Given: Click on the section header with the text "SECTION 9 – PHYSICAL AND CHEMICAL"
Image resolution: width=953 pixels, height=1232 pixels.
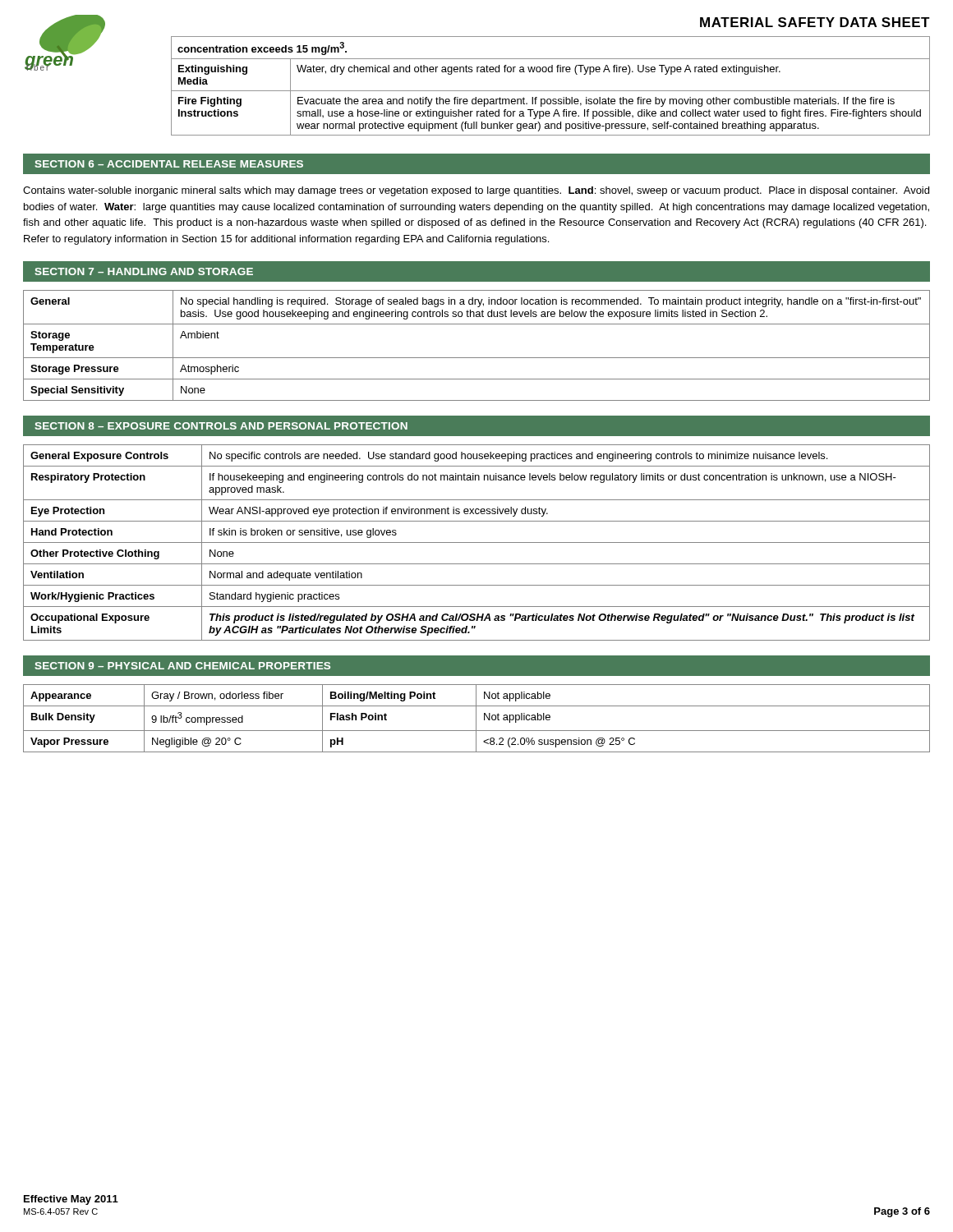Looking at the screenshot, I should (181, 666).
